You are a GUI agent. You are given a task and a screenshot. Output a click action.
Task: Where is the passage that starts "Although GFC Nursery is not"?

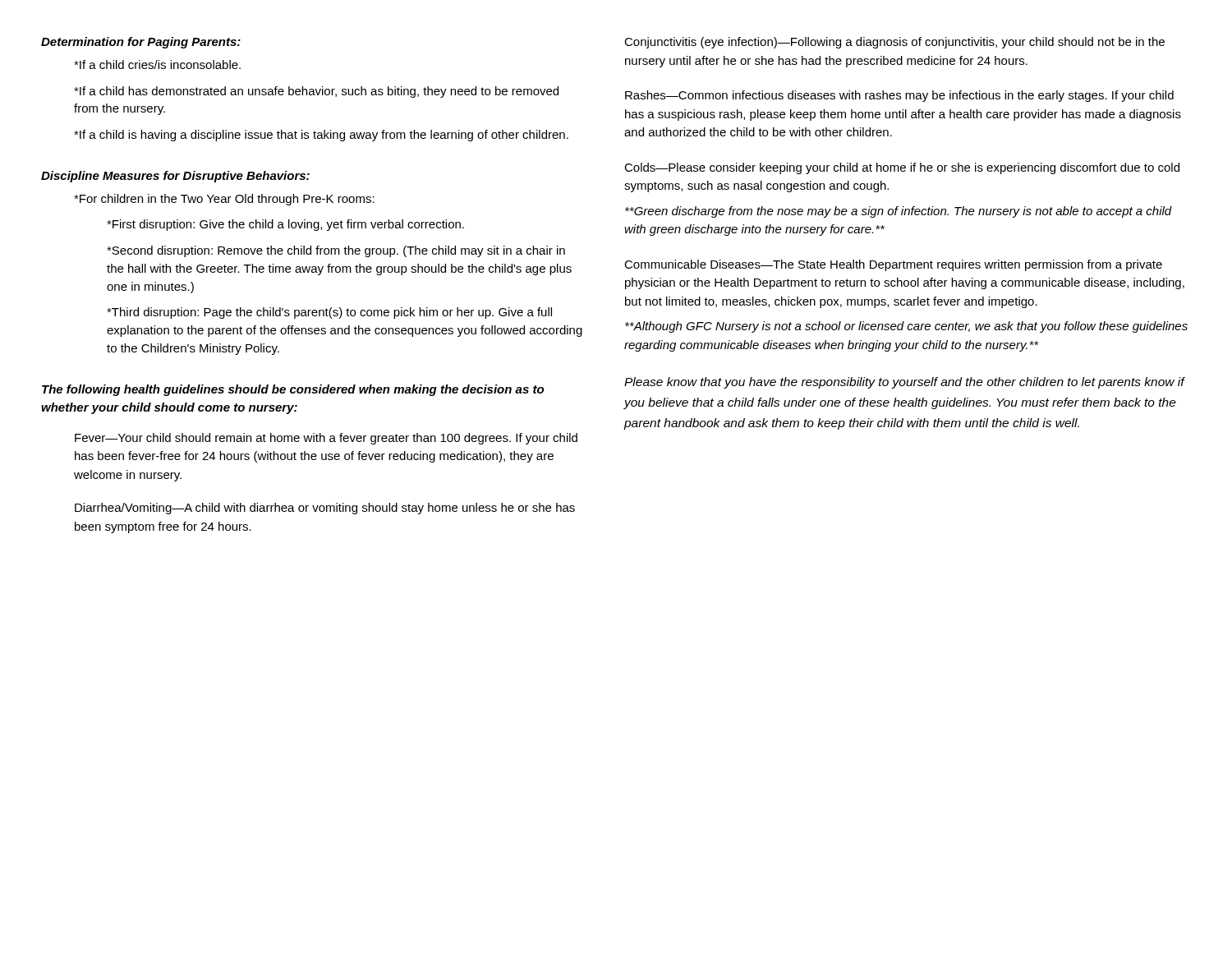pos(906,335)
